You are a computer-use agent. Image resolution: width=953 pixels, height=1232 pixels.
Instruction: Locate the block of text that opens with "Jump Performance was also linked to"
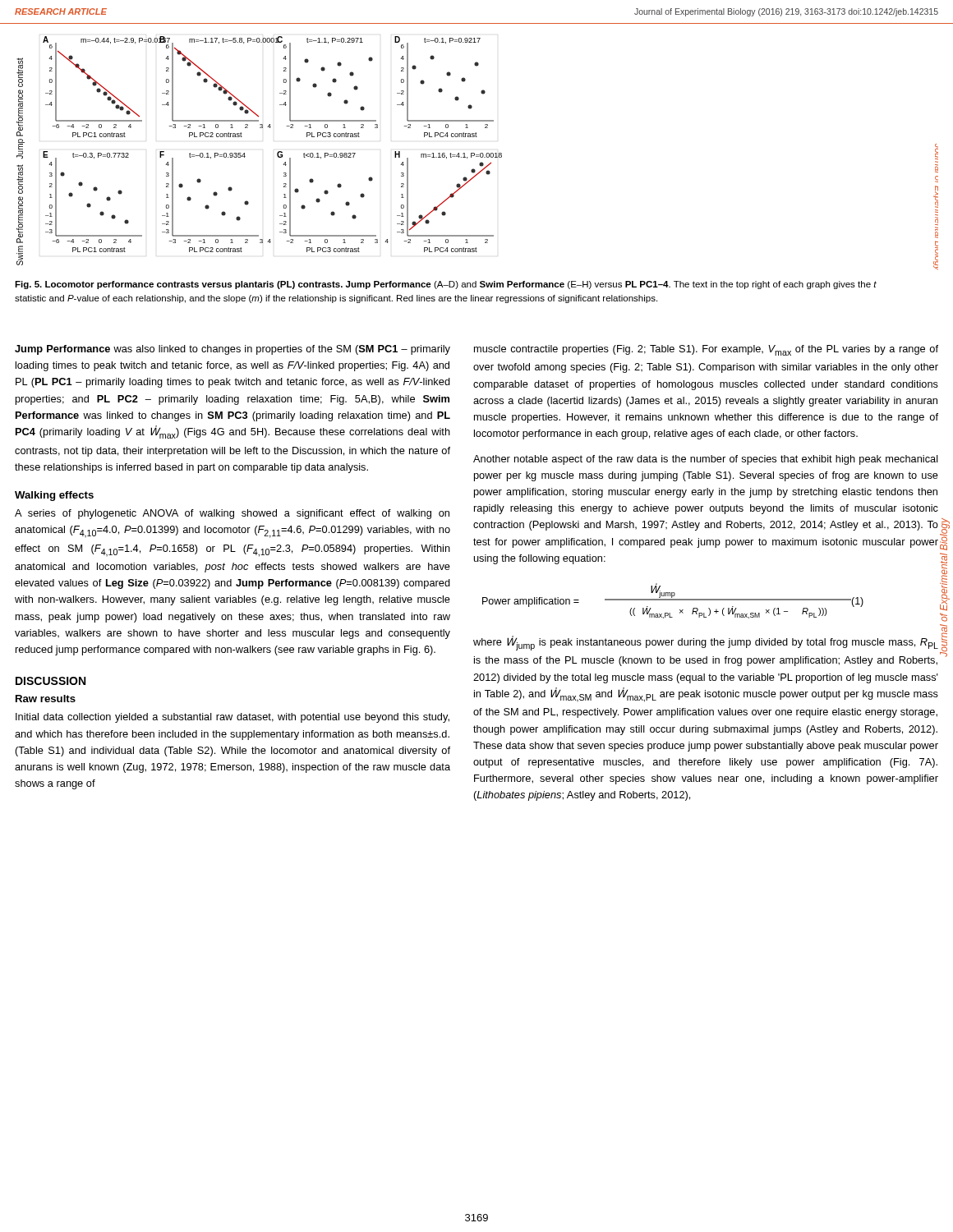tap(232, 408)
